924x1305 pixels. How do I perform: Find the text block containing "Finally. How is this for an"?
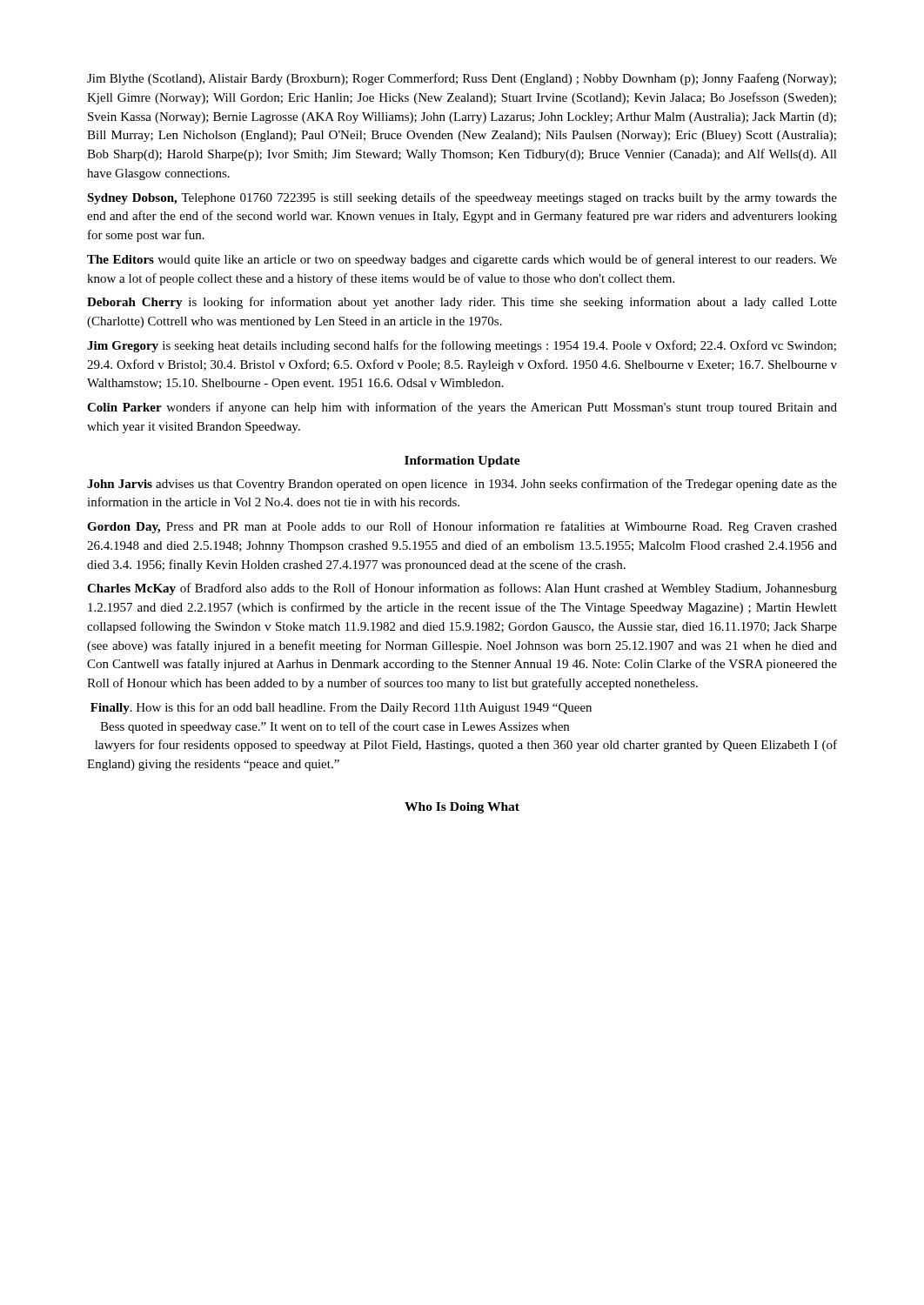pyautogui.click(x=462, y=735)
